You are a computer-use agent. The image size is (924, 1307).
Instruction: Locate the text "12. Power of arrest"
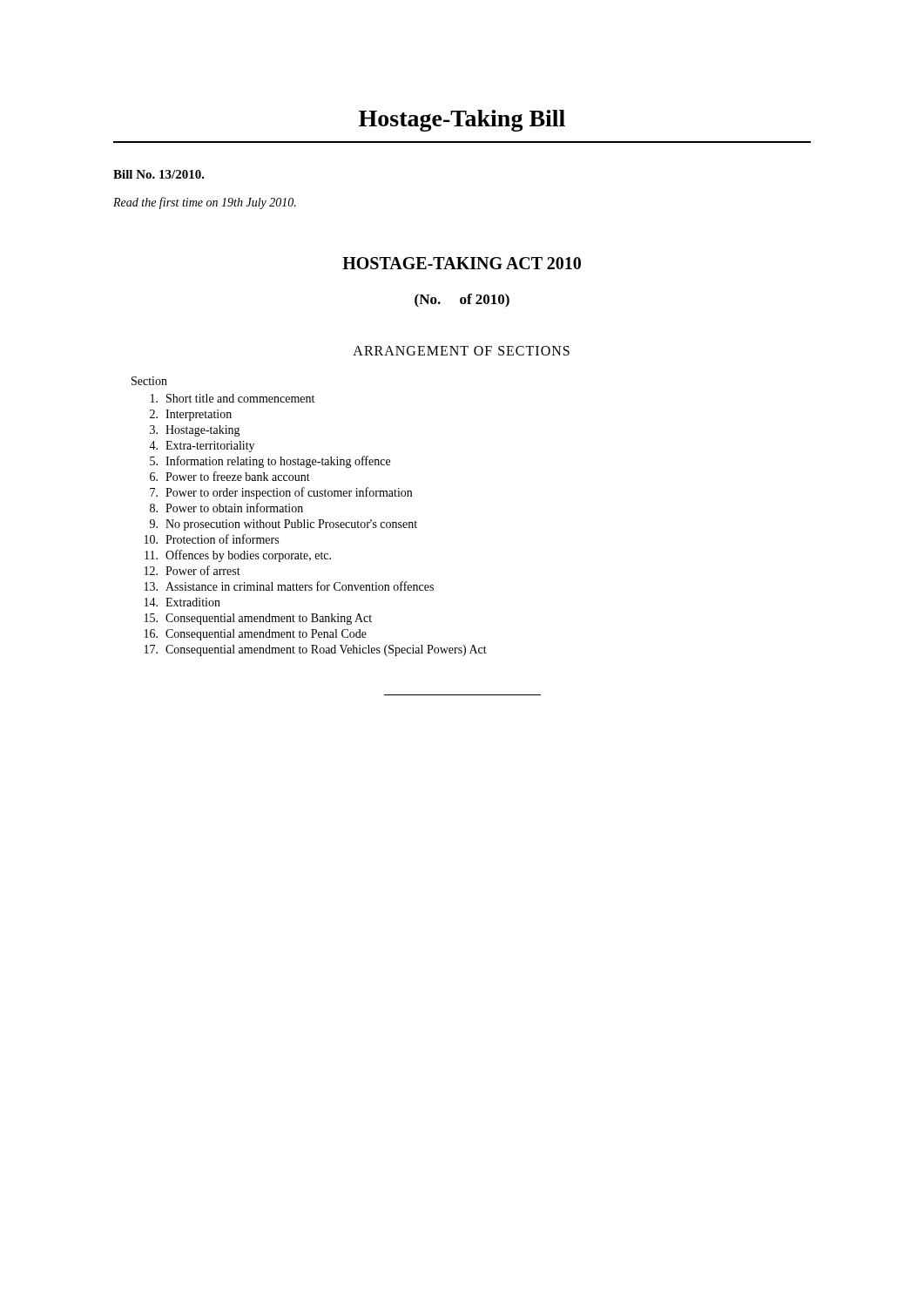[x=181, y=572]
